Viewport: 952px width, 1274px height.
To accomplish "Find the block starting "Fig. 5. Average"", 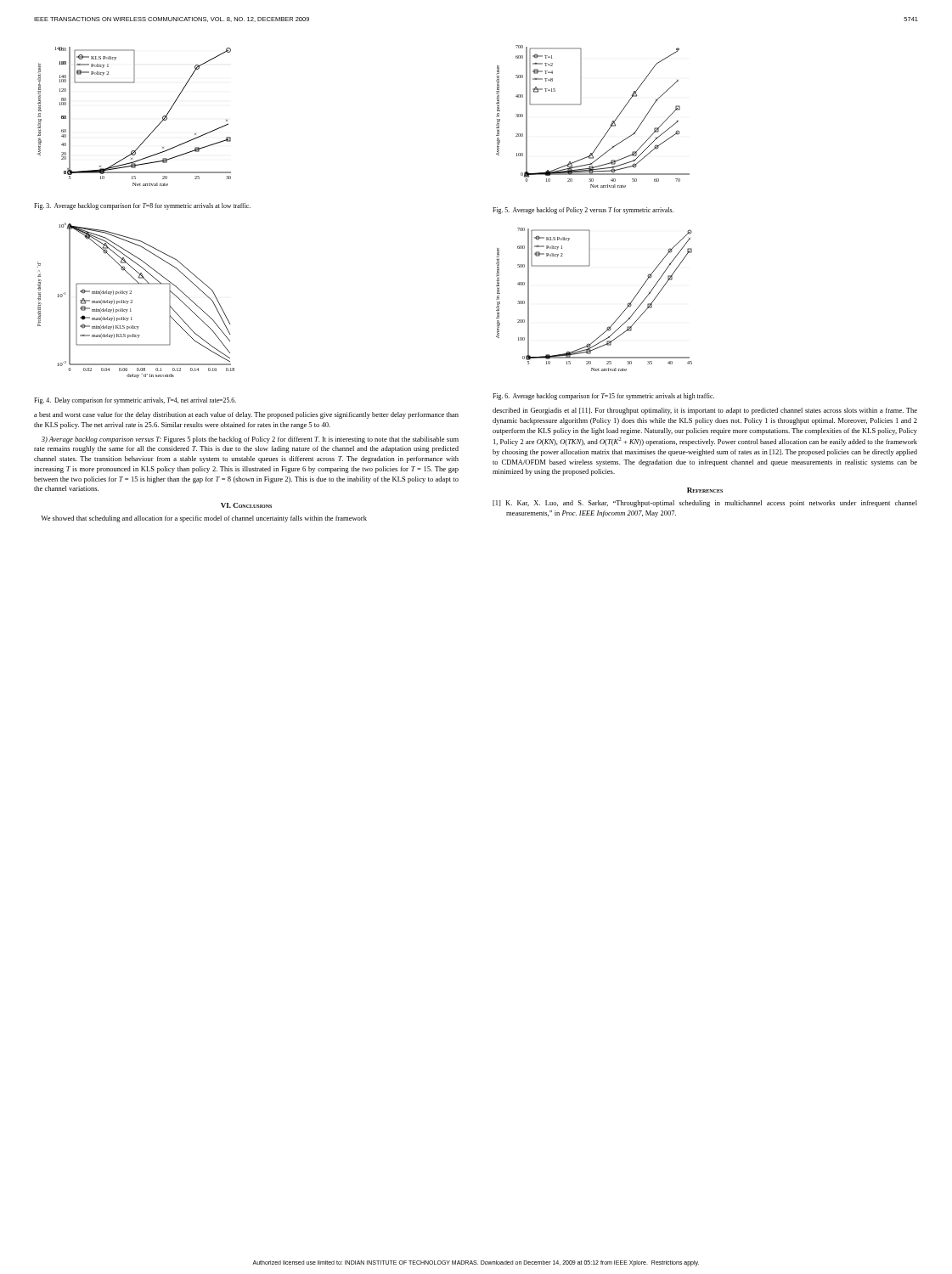I will tap(583, 210).
